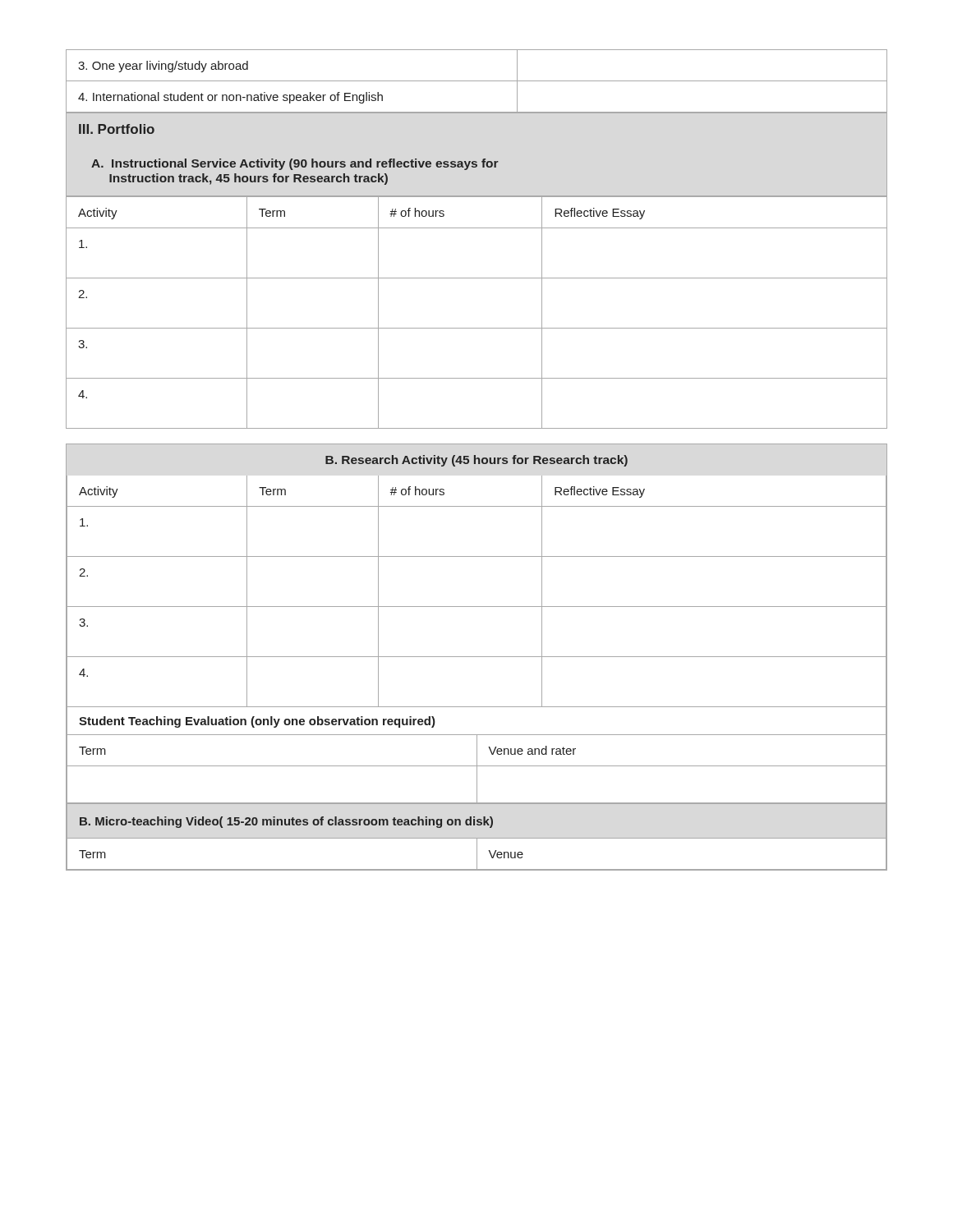This screenshot has width=953, height=1232.
Task: Find the block on this page that starts "A. Instructional Service Activity (90"
Action: click(295, 170)
